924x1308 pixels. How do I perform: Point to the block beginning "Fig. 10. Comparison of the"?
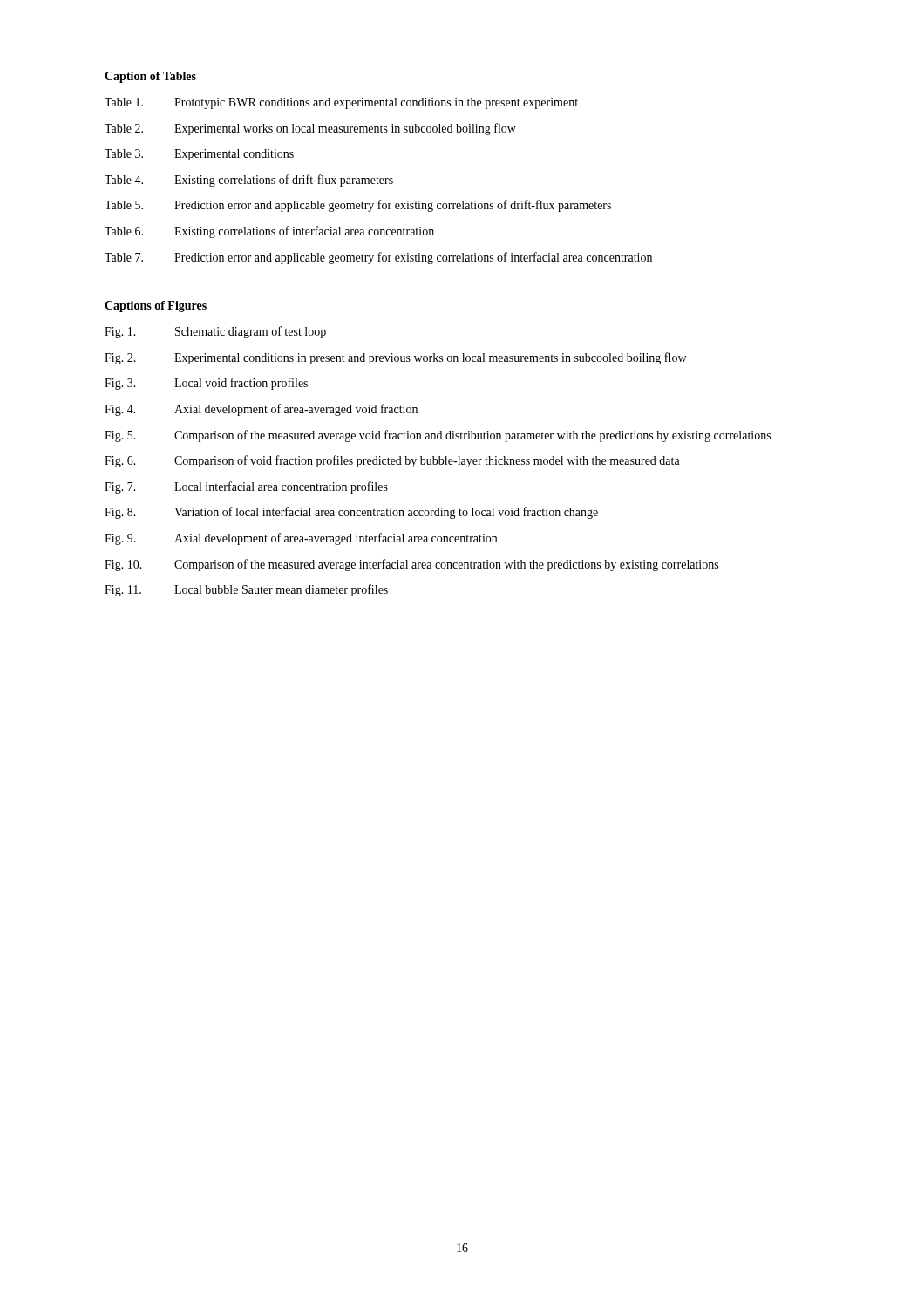point(462,564)
